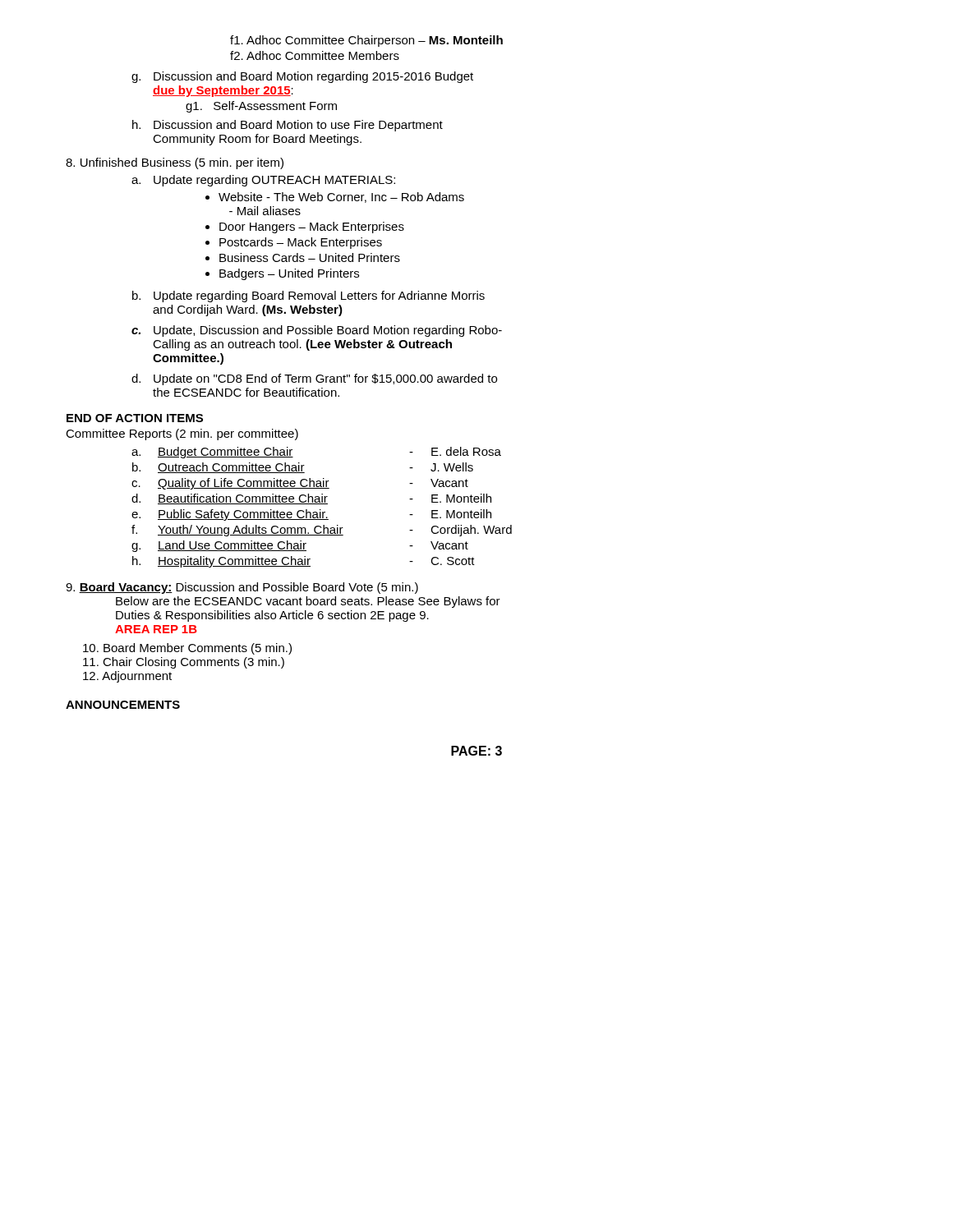Screen dimensions: 1232x953
Task: Point to the element starting "12. Adjournment"
Action: pyautogui.click(x=127, y=676)
